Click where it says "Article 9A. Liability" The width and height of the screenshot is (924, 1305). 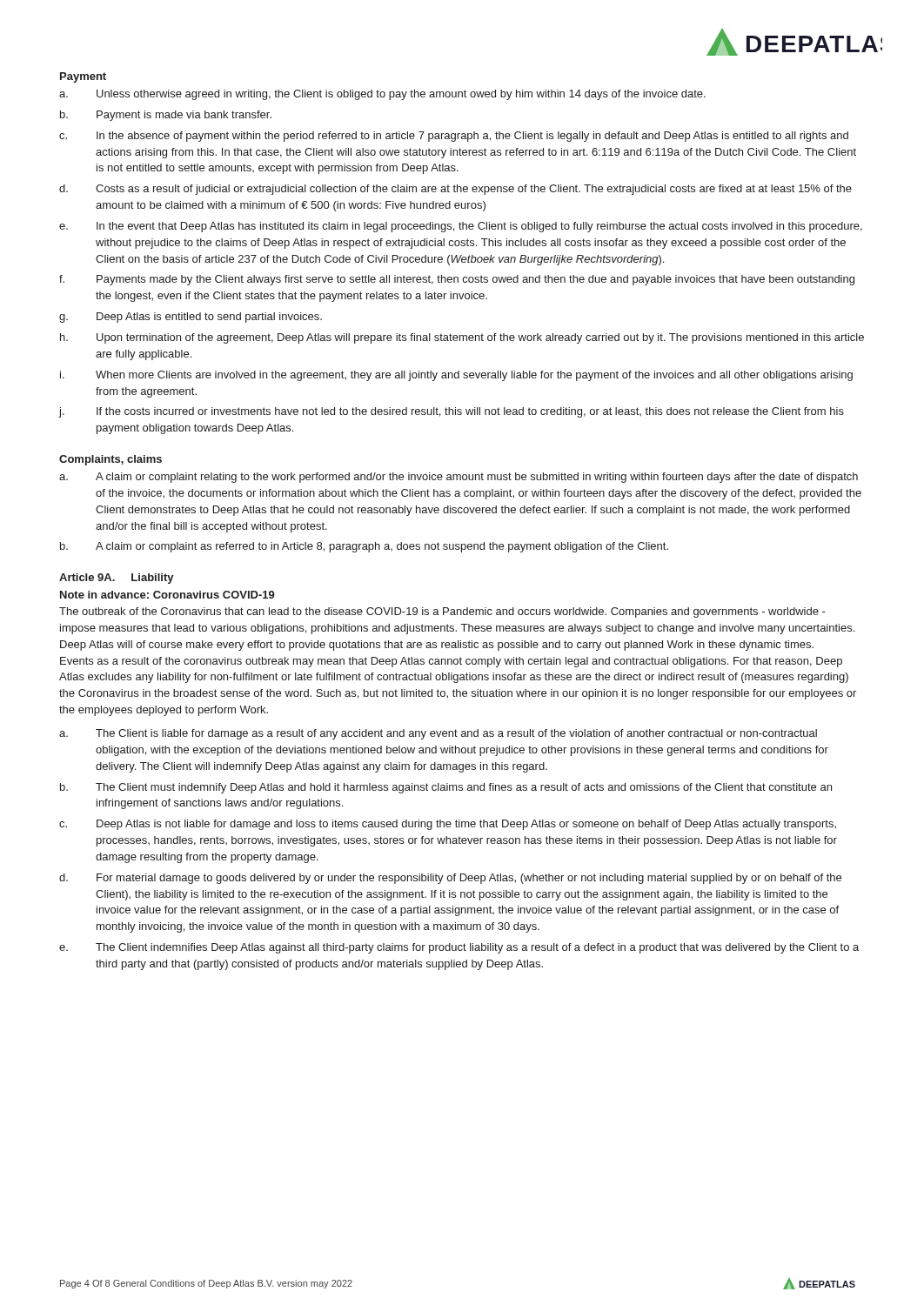click(x=116, y=577)
